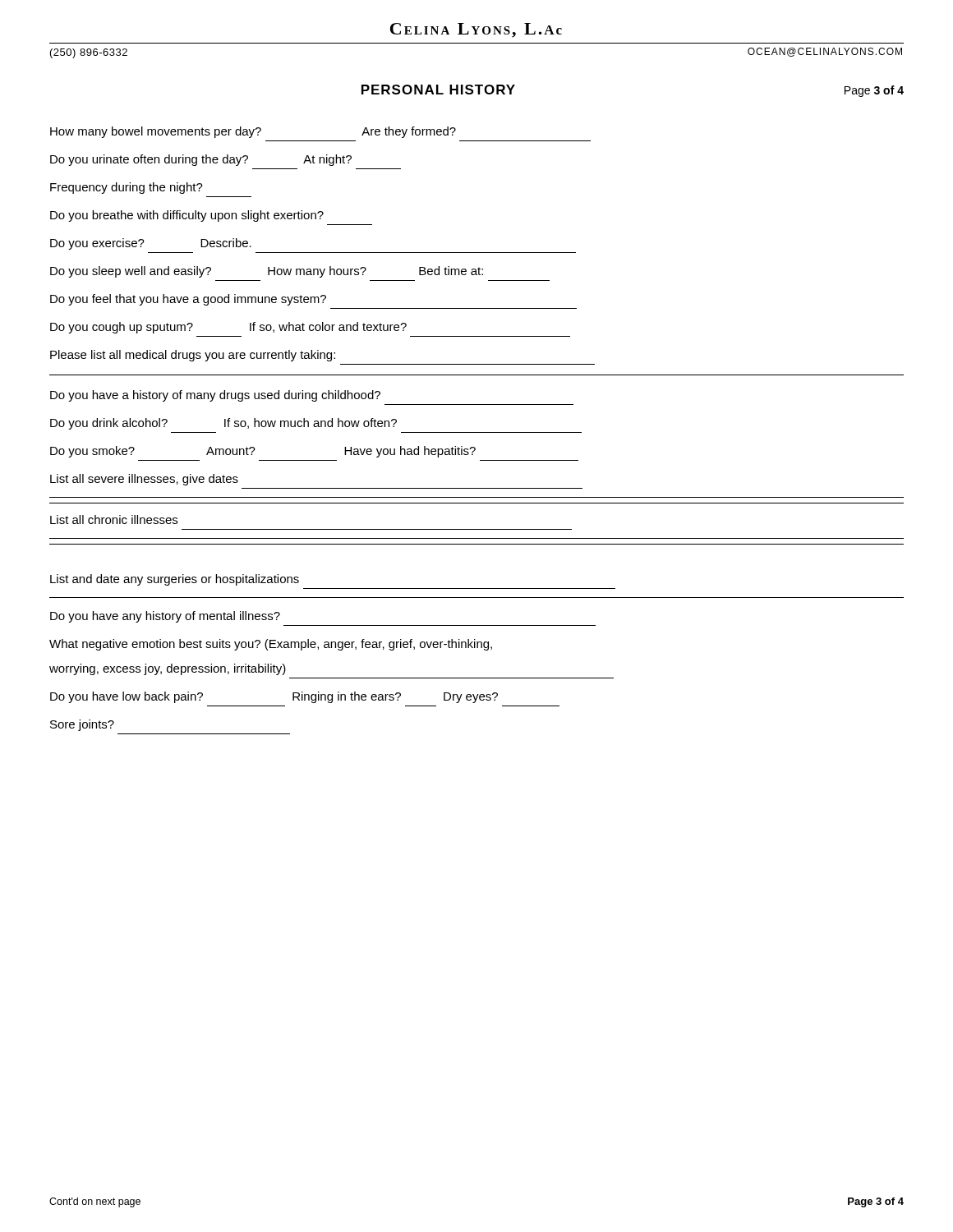Click on the text block containing "Do you breathe with difficulty"
The image size is (953, 1232).
[211, 216]
